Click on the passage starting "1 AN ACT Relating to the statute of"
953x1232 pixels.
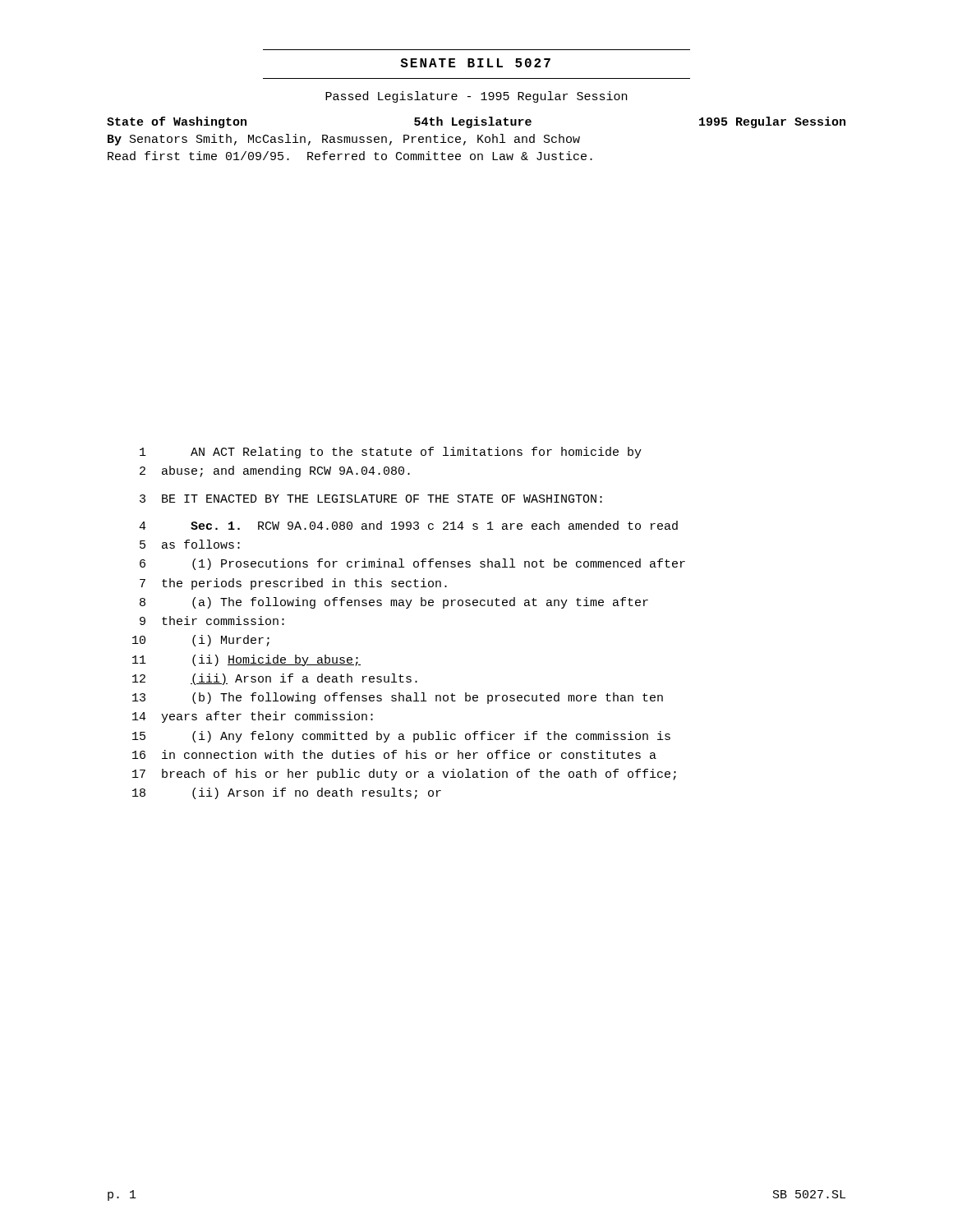(x=476, y=453)
